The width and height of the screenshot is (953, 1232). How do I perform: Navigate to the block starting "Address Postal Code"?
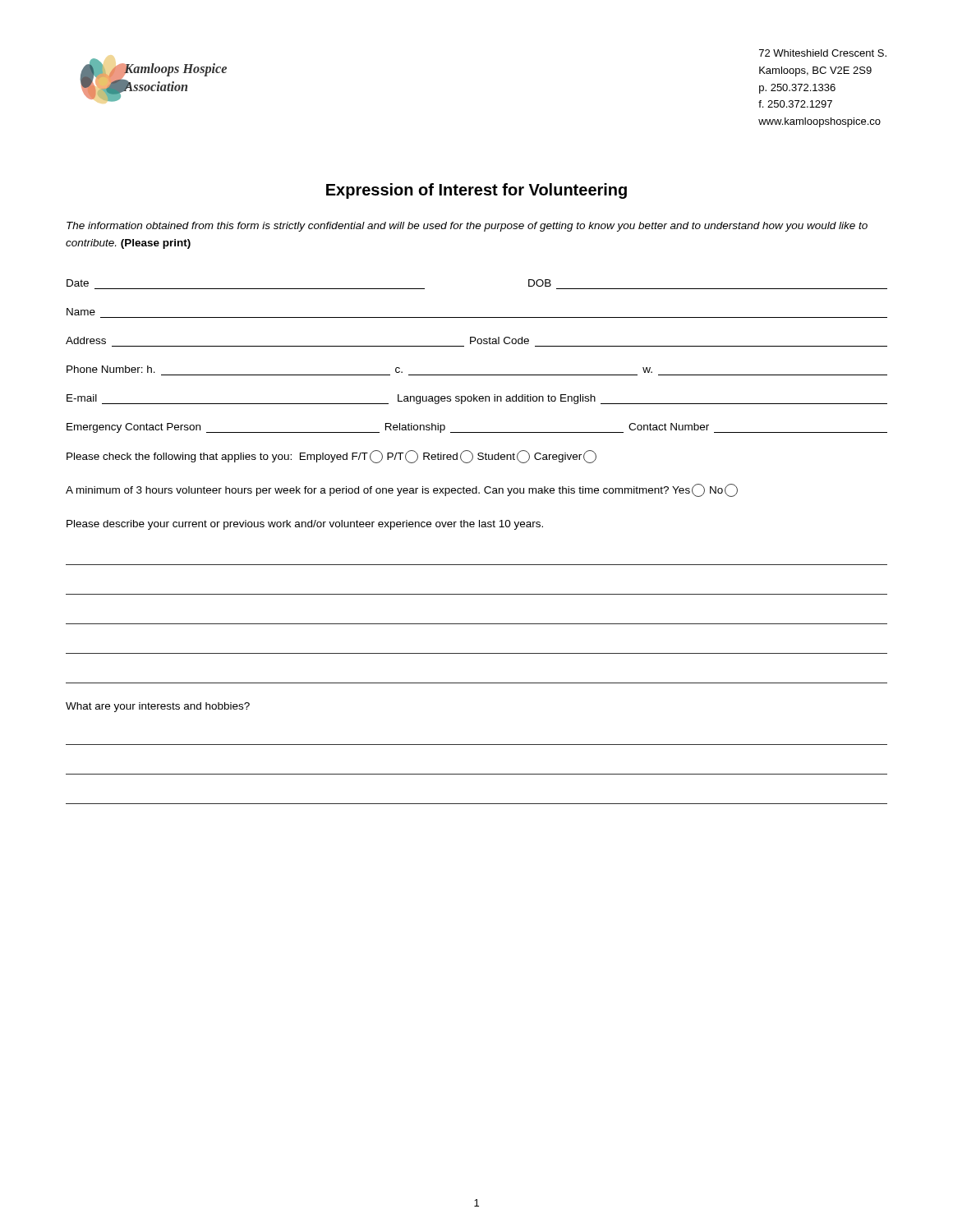(x=476, y=339)
